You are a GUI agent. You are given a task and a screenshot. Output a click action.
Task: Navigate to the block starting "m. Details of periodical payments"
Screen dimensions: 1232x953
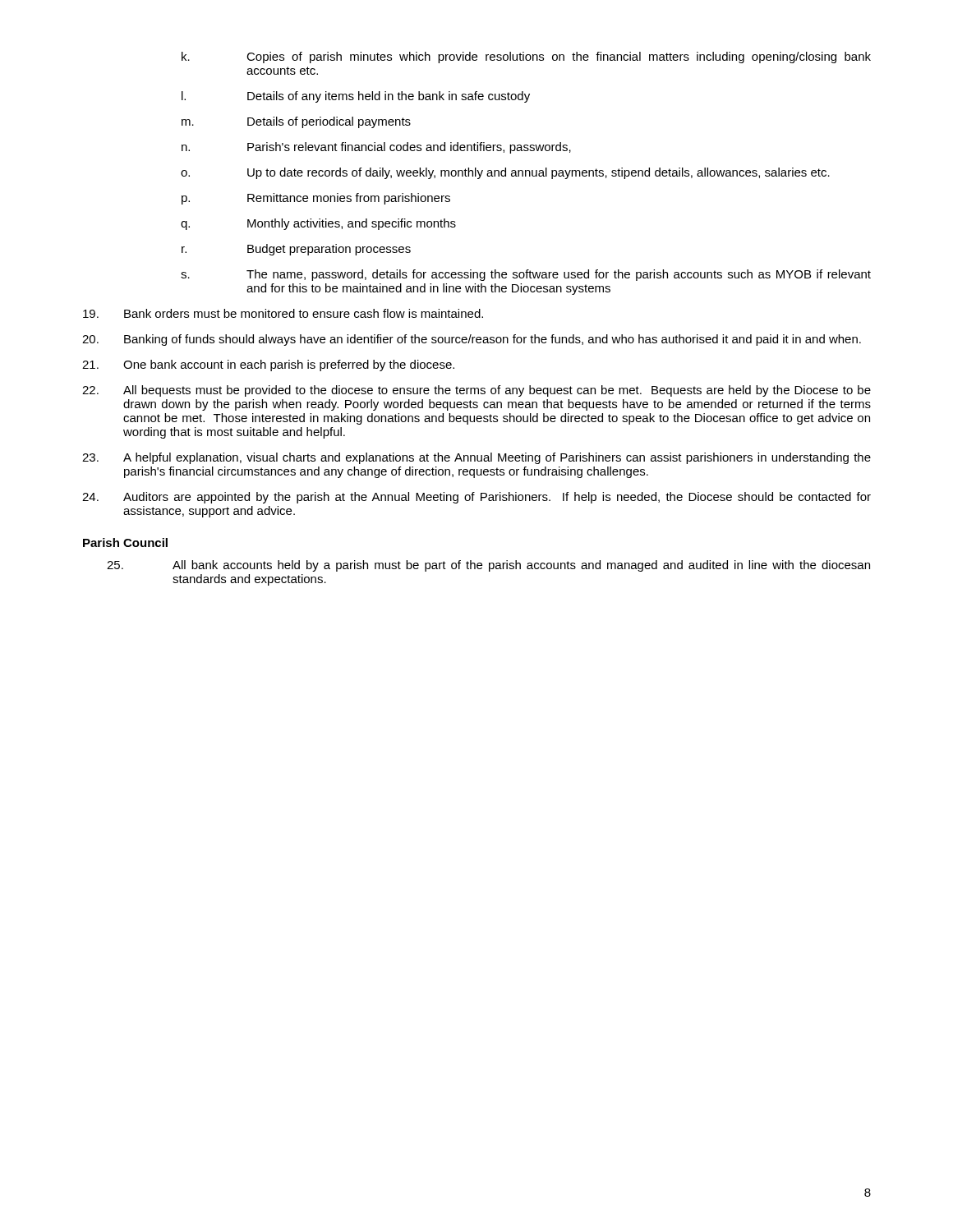coord(296,122)
